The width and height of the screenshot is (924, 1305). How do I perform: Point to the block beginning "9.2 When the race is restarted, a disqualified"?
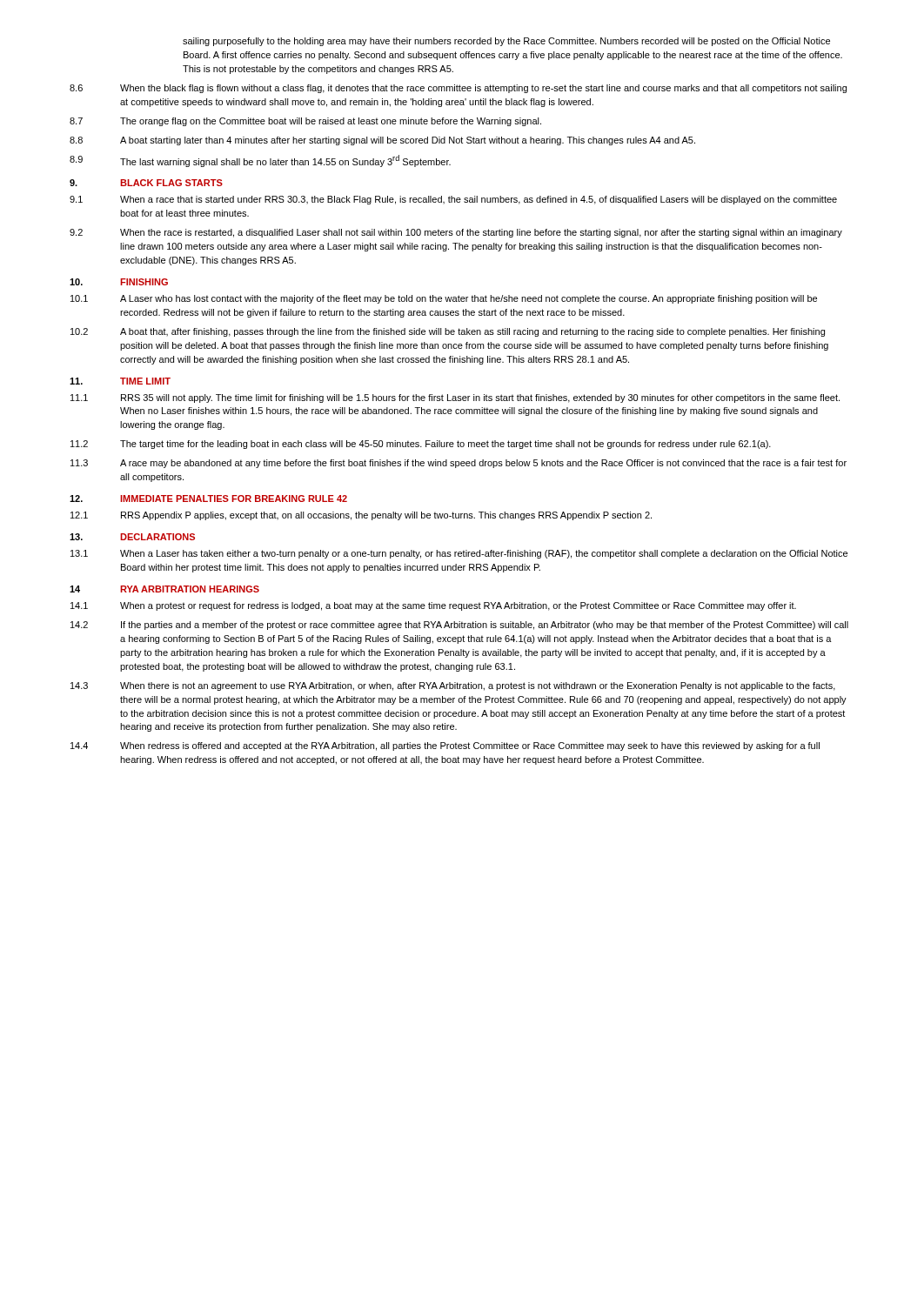click(462, 247)
